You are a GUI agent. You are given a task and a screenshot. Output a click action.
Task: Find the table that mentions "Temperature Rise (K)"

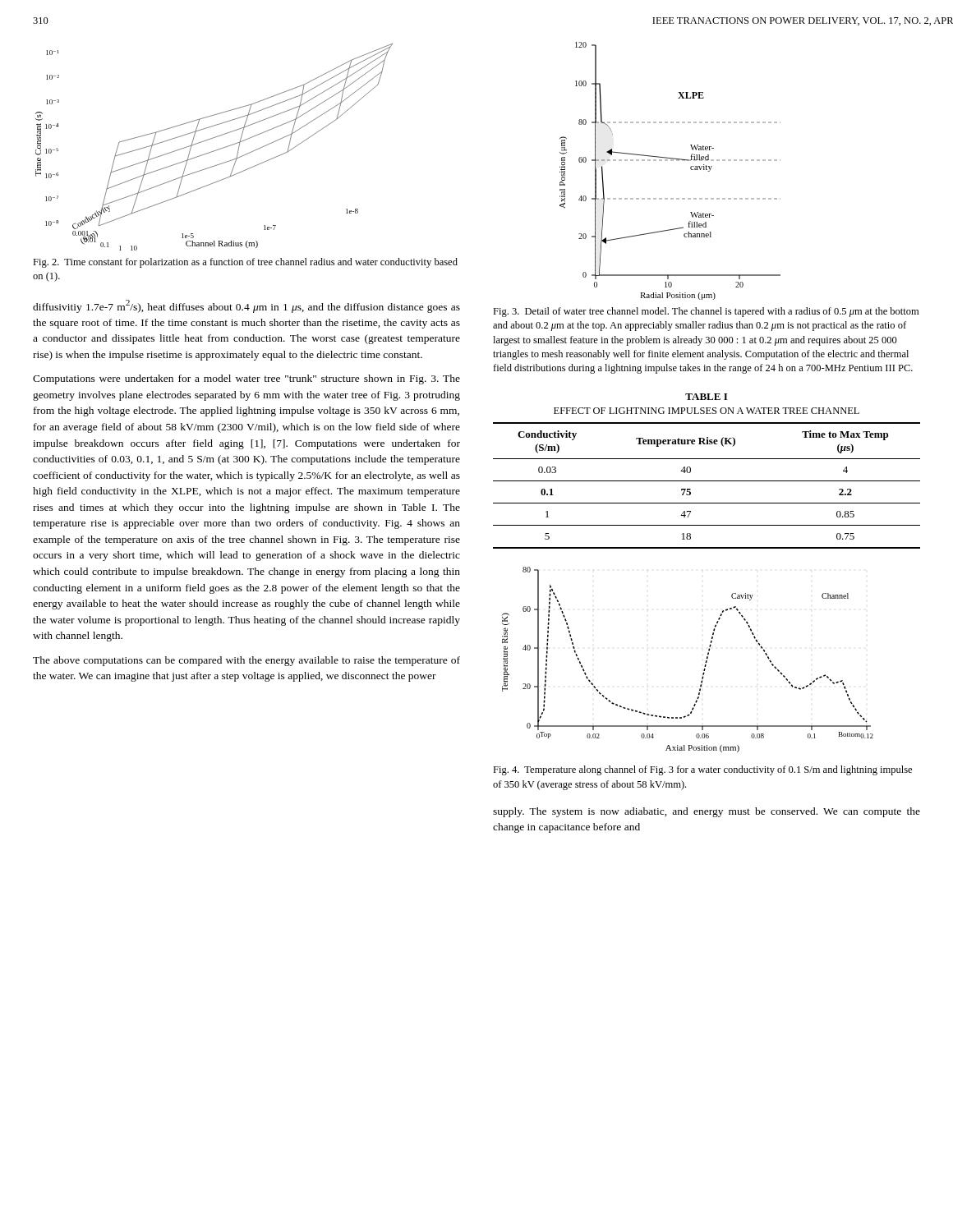pos(707,470)
